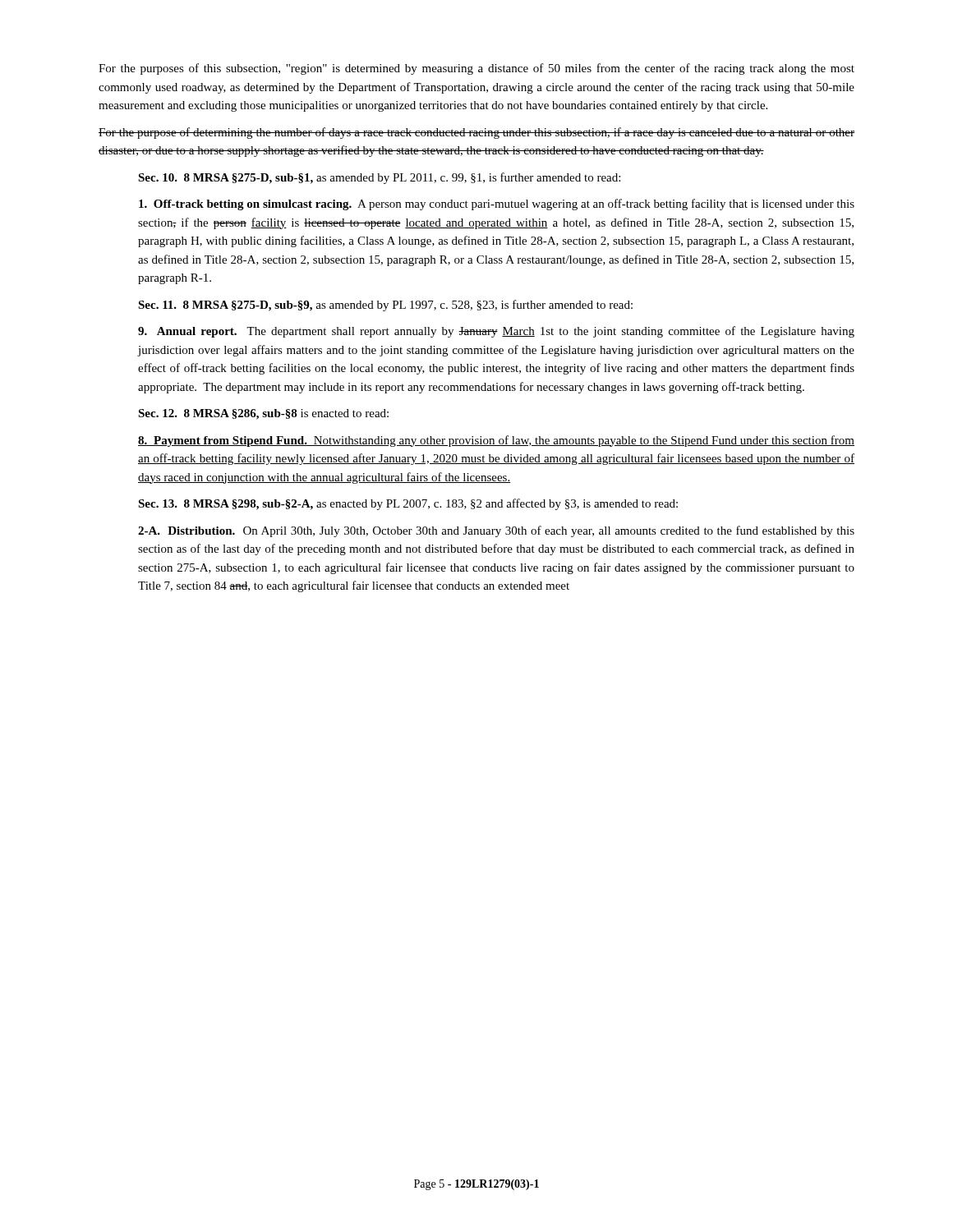Navigate to the block starting "2-A. Distribution. On April 30th, July 30th,"
953x1232 pixels.
(x=496, y=558)
